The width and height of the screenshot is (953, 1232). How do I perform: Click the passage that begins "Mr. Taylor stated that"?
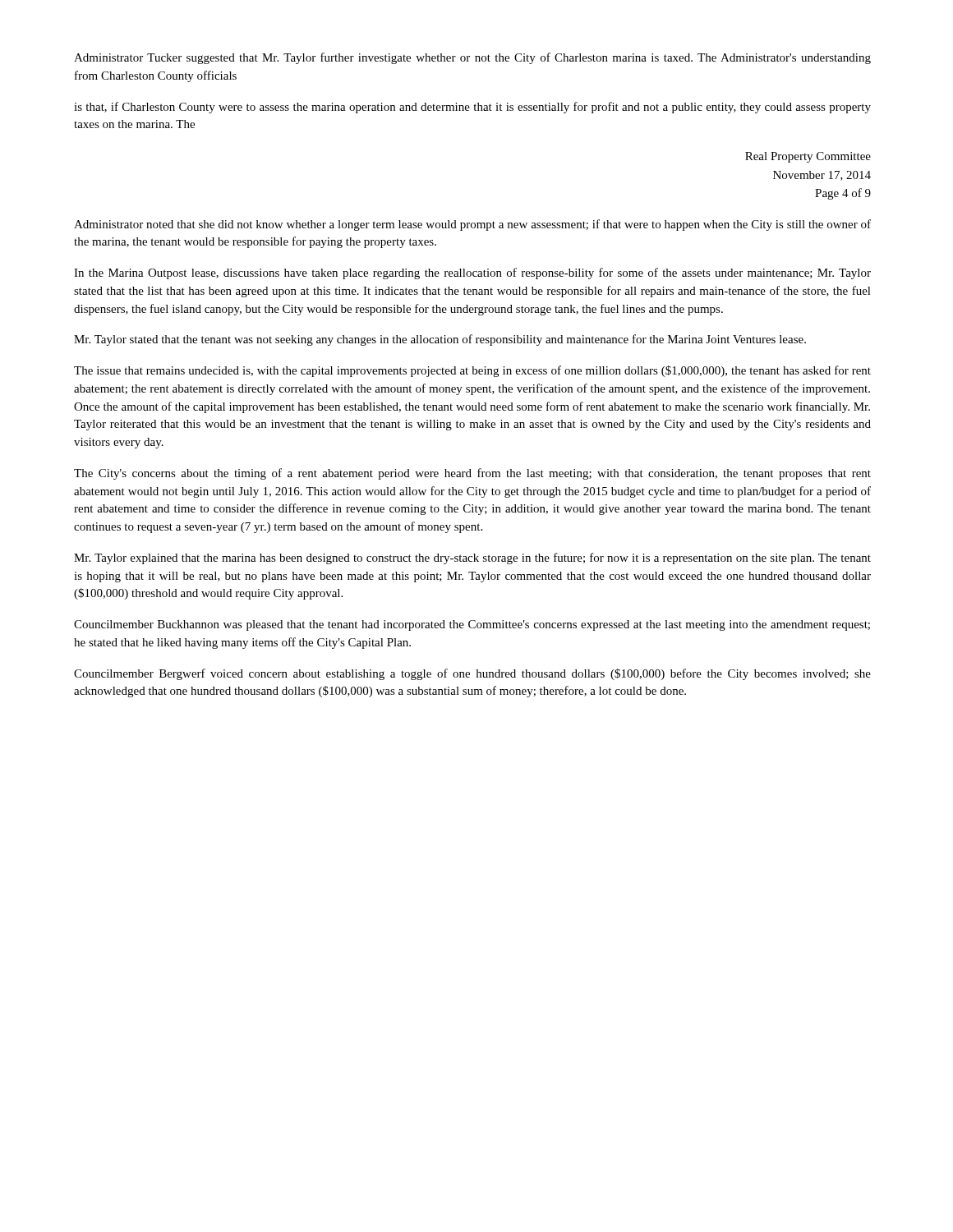pos(440,339)
